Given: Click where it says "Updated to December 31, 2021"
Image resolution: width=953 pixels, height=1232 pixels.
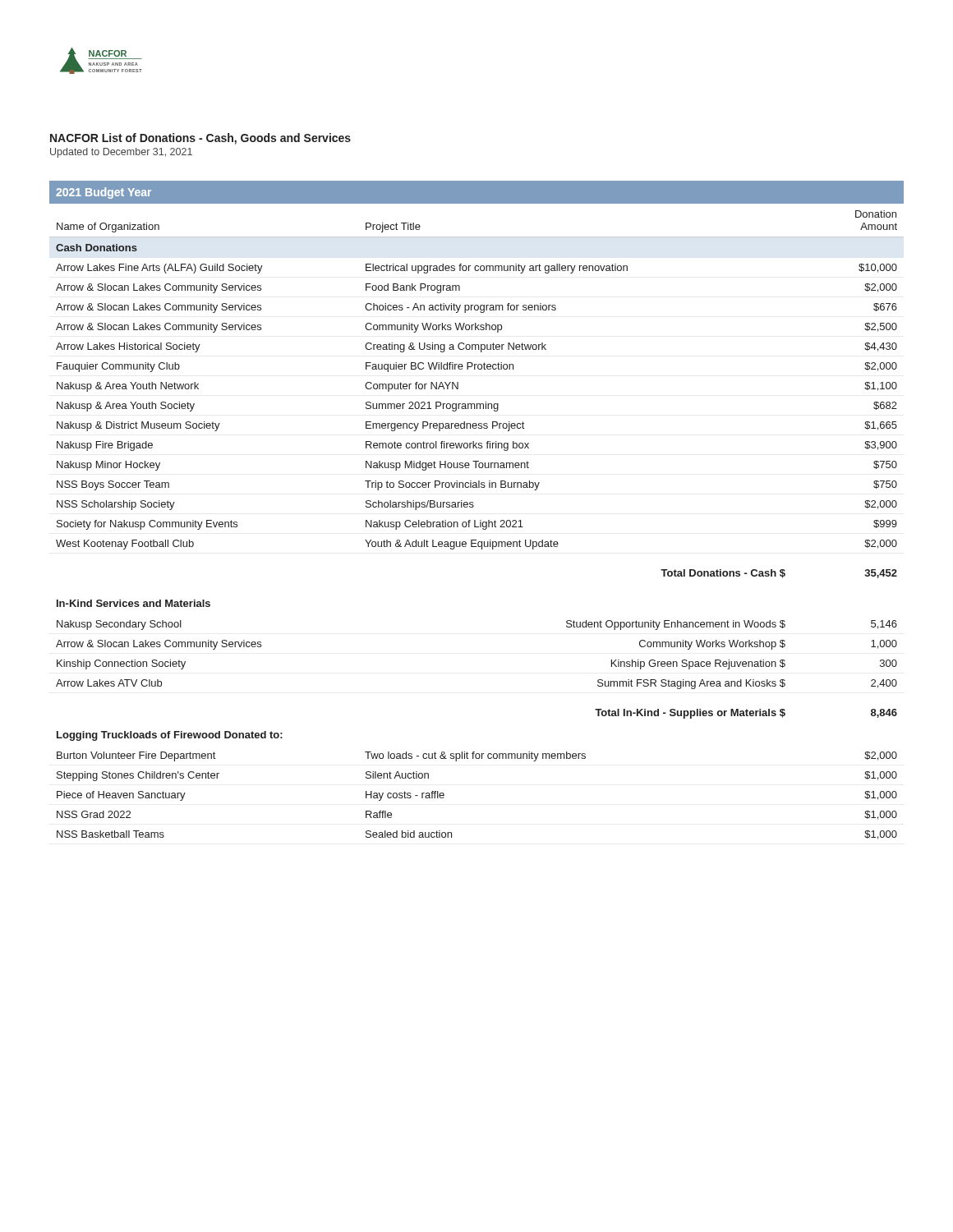Looking at the screenshot, I should coord(121,152).
